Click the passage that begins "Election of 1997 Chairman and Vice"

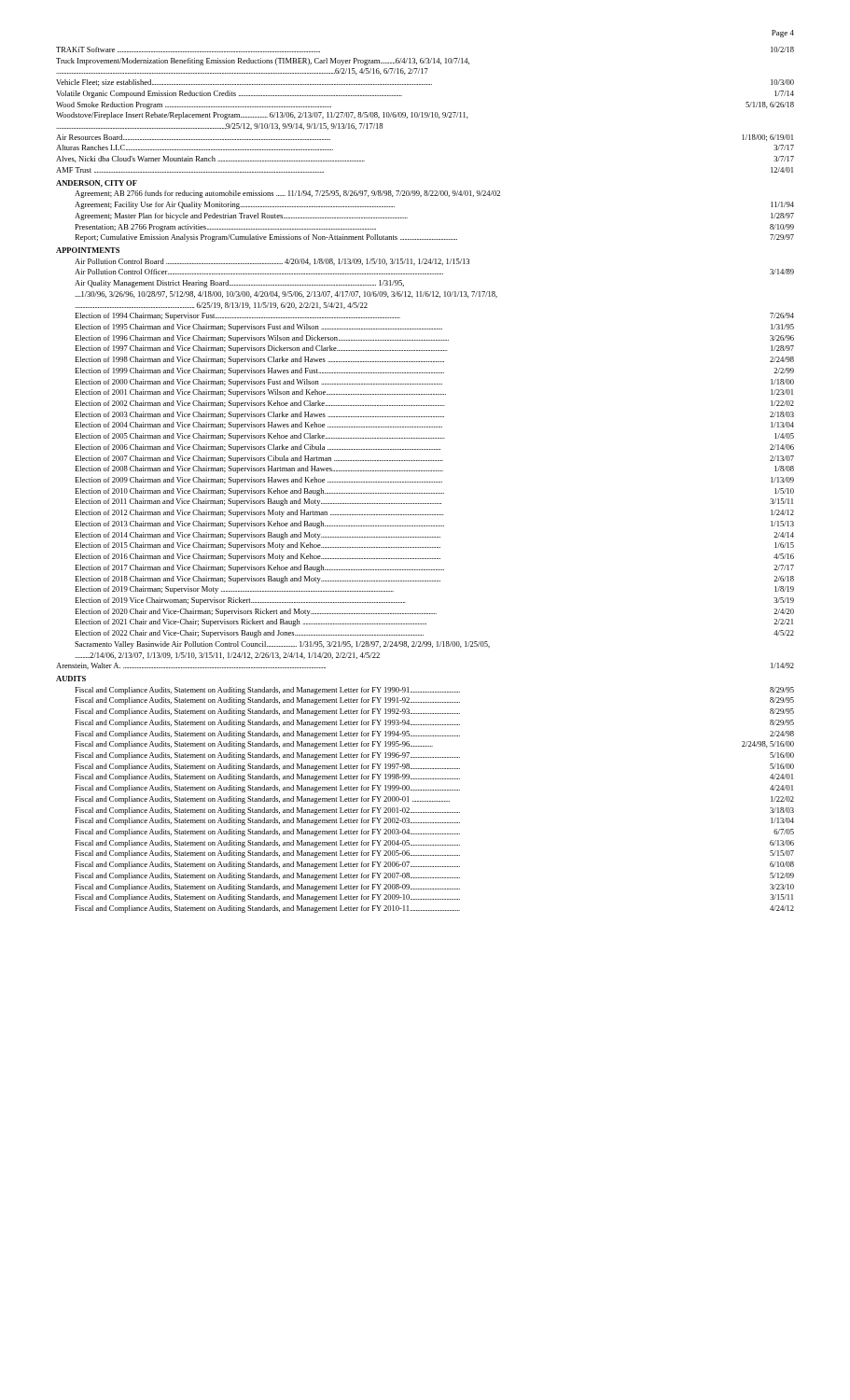pyautogui.click(x=434, y=349)
